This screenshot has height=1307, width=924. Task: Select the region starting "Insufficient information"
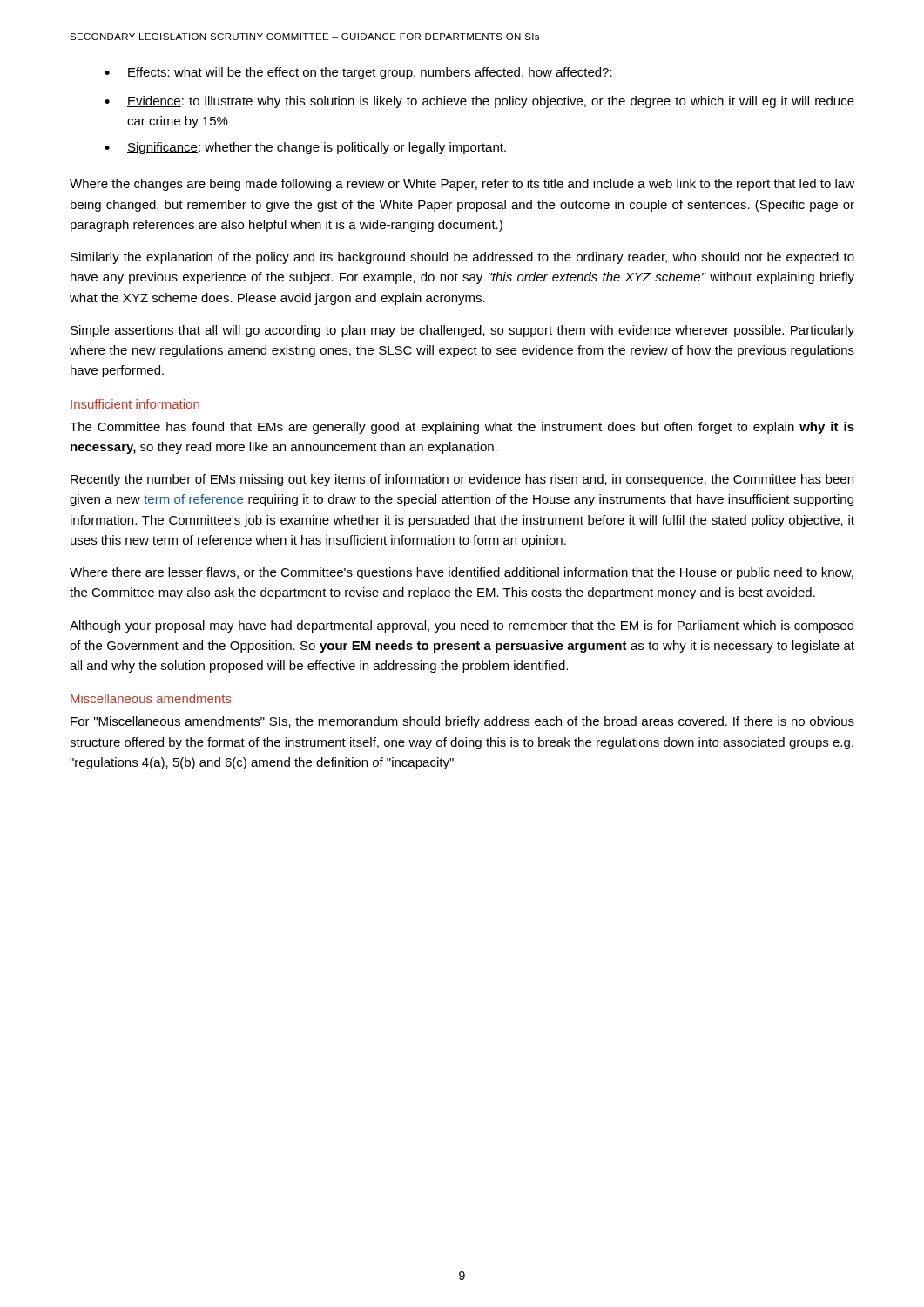point(135,404)
